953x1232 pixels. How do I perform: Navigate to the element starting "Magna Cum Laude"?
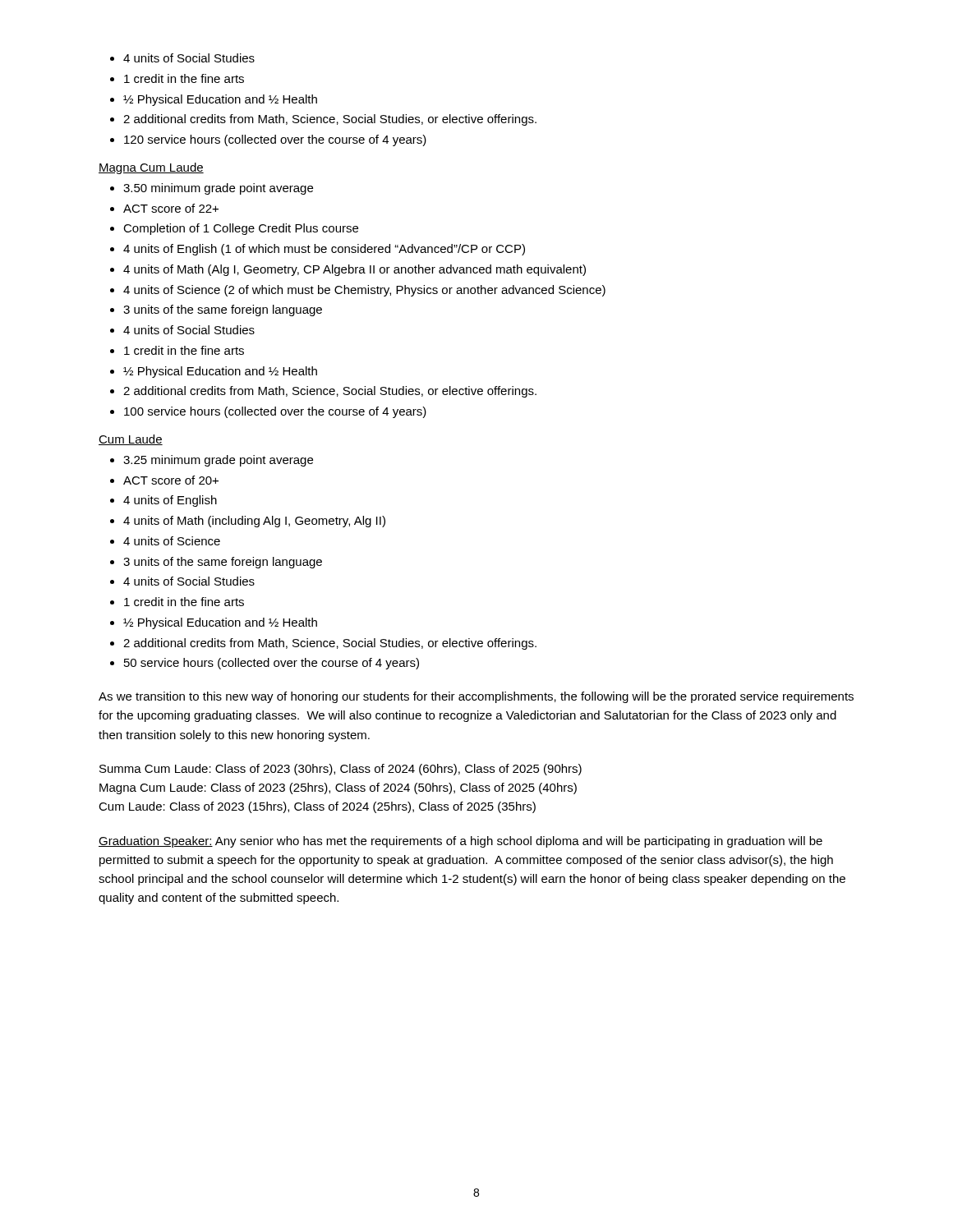pos(151,167)
